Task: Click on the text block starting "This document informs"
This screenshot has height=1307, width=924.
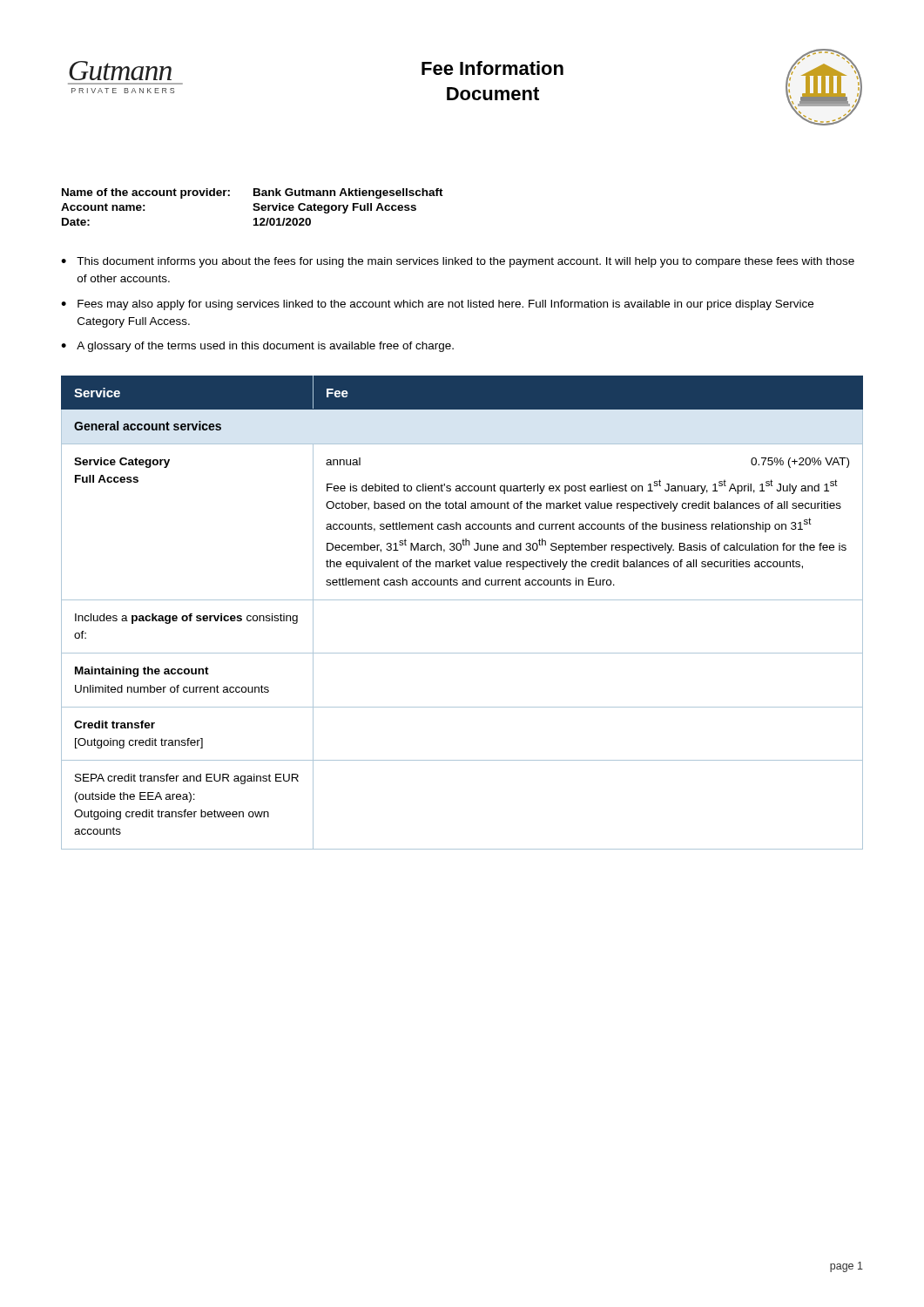Action: click(466, 270)
